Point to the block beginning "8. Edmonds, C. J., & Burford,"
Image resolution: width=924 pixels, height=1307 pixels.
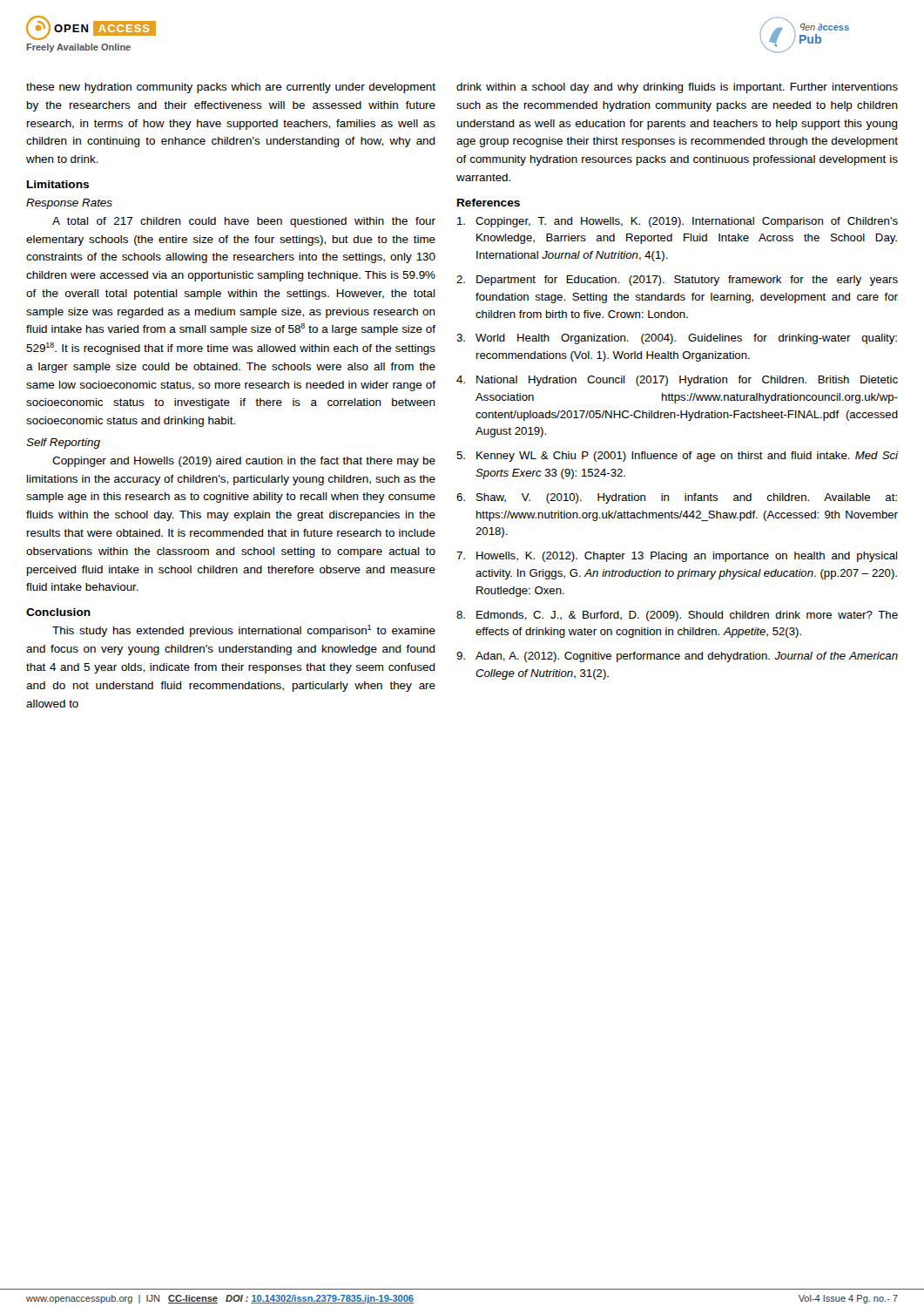(677, 623)
